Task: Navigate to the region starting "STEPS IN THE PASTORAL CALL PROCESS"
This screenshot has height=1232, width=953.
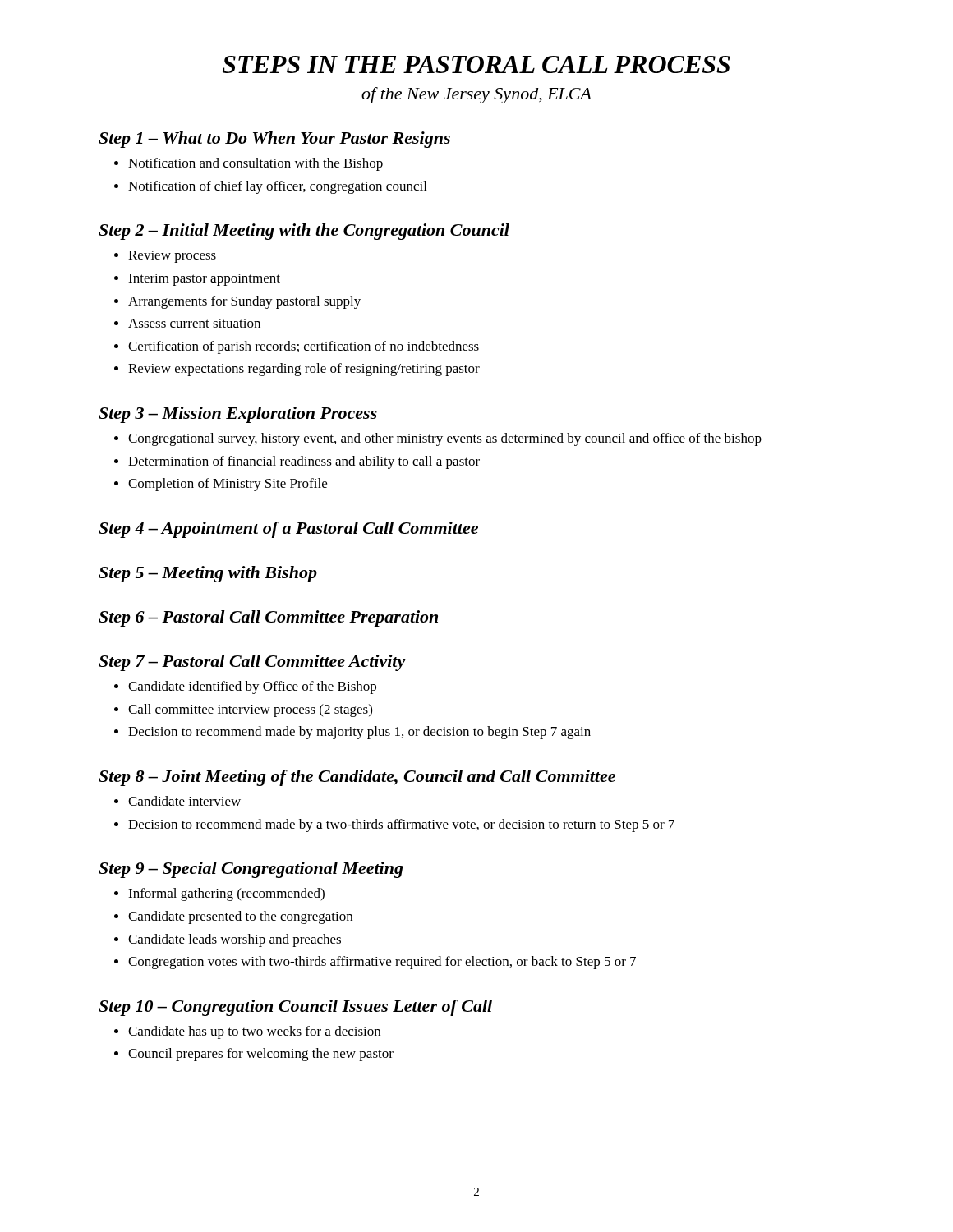Action: (476, 77)
